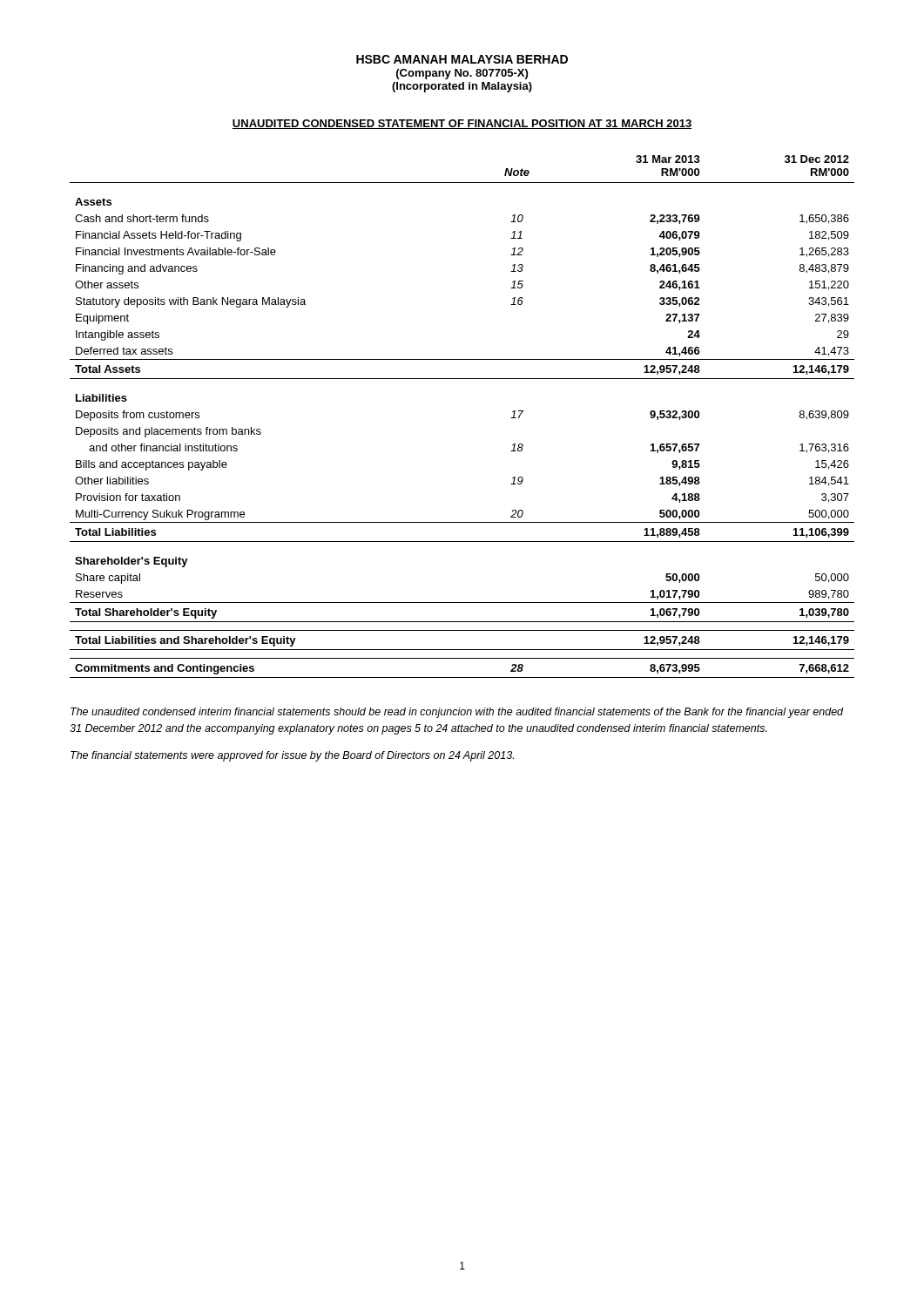Find the table
The image size is (924, 1307).
(x=462, y=414)
